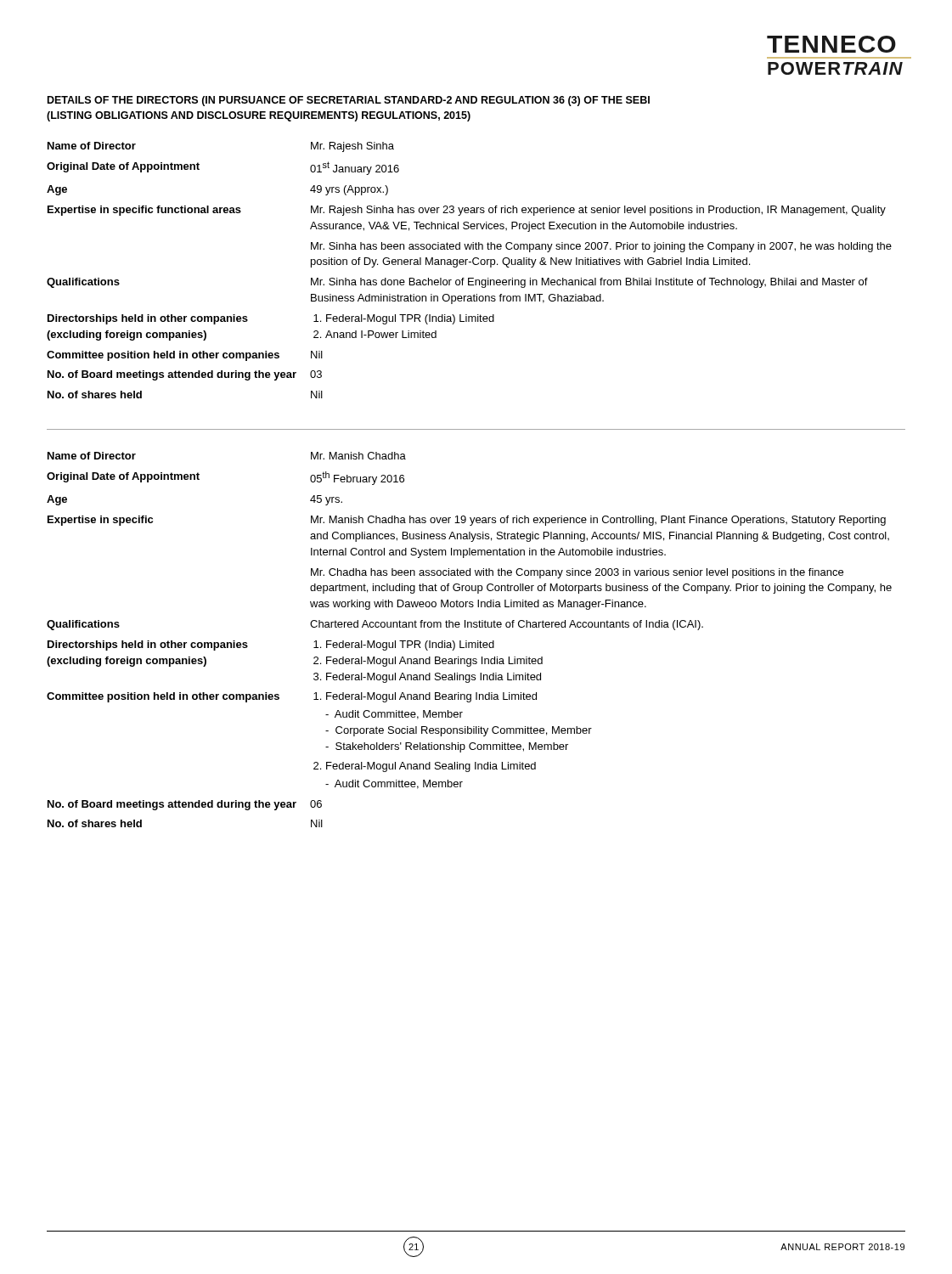This screenshot has height=1274, width=952.
Task: Find the passage starting "DETAILS OF THE DIRECTORS"
Action: click(348, 108)
